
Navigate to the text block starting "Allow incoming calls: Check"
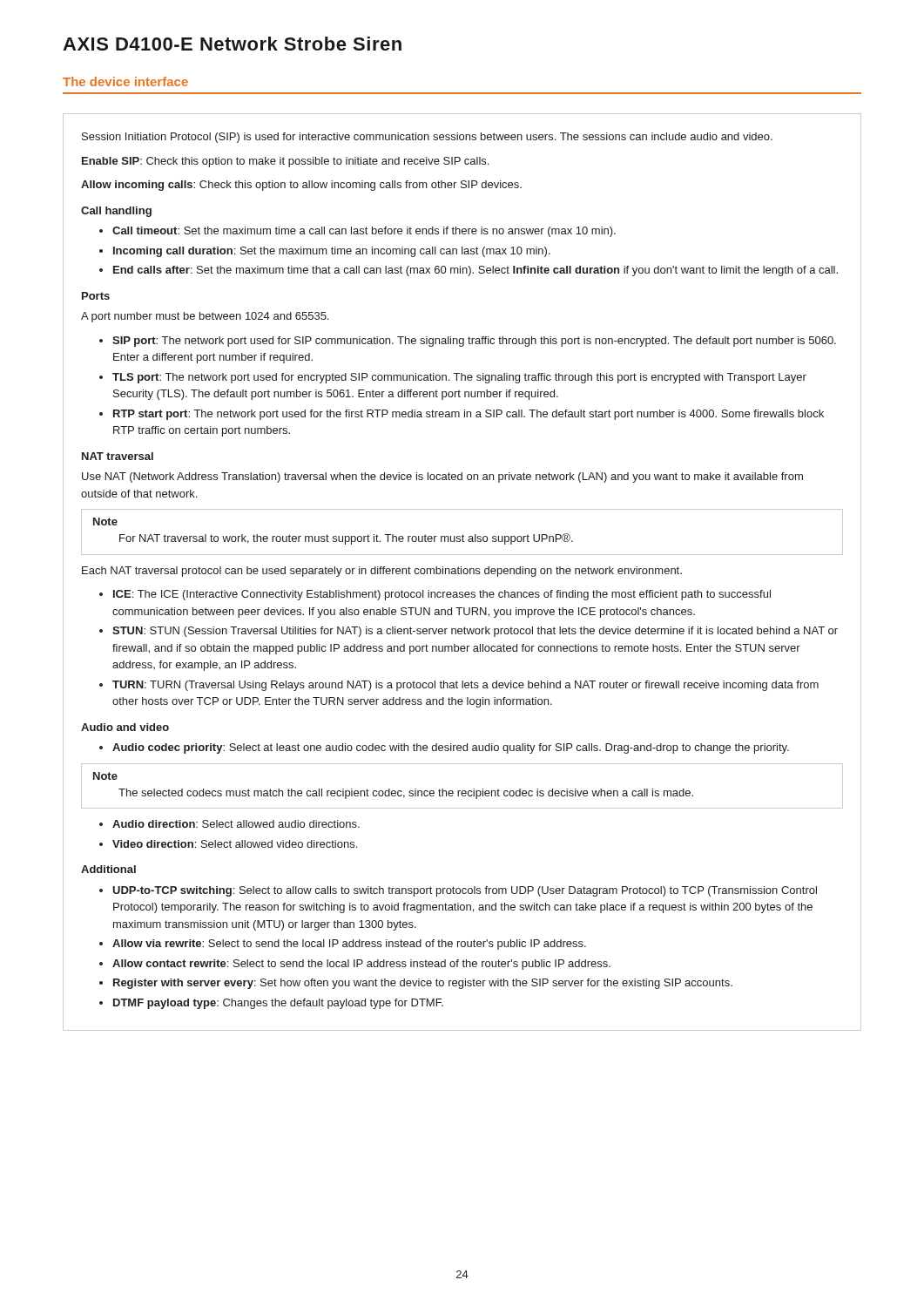tap(462, 185)
